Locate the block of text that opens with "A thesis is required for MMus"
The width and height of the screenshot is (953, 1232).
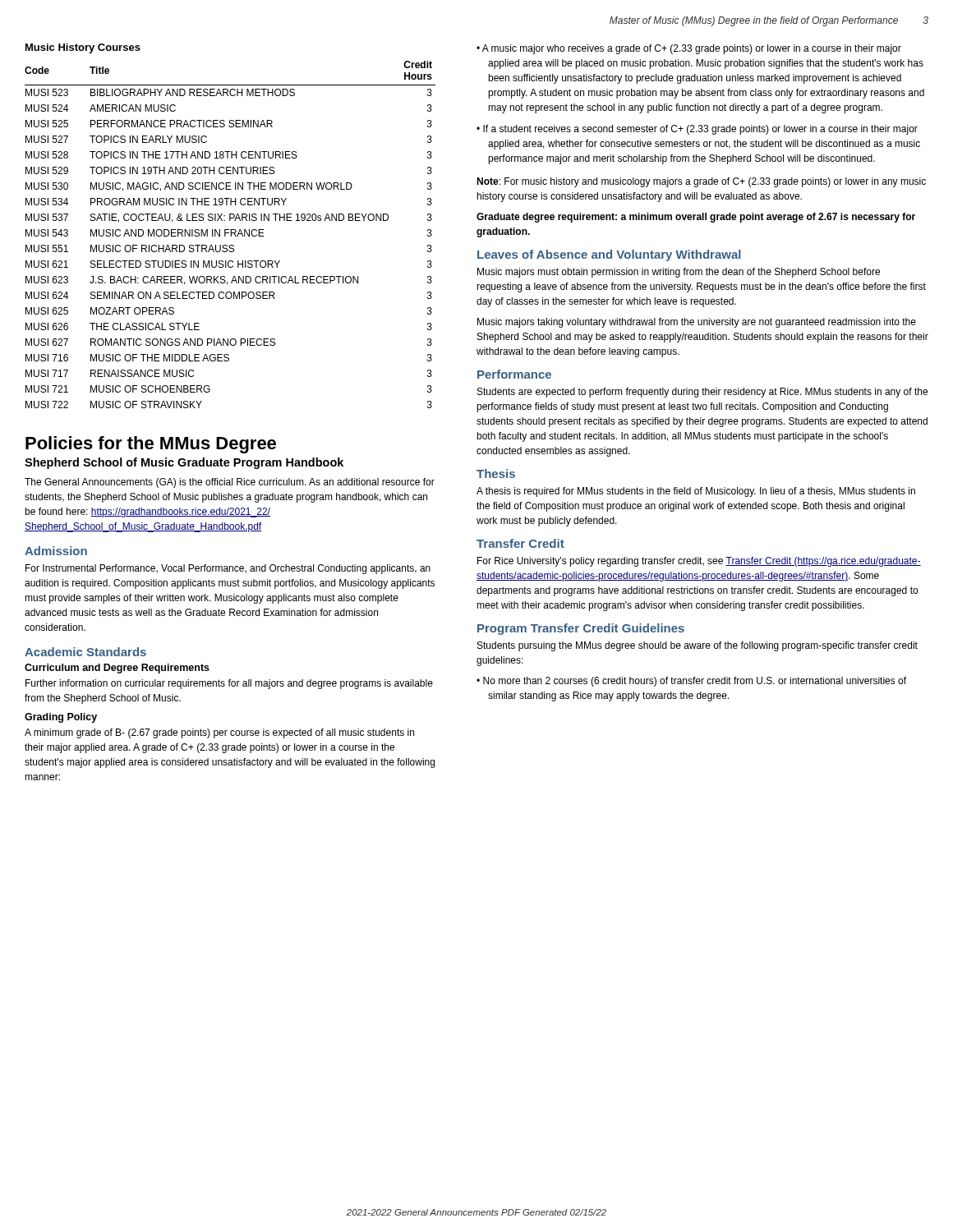click(x=696, y=506)
